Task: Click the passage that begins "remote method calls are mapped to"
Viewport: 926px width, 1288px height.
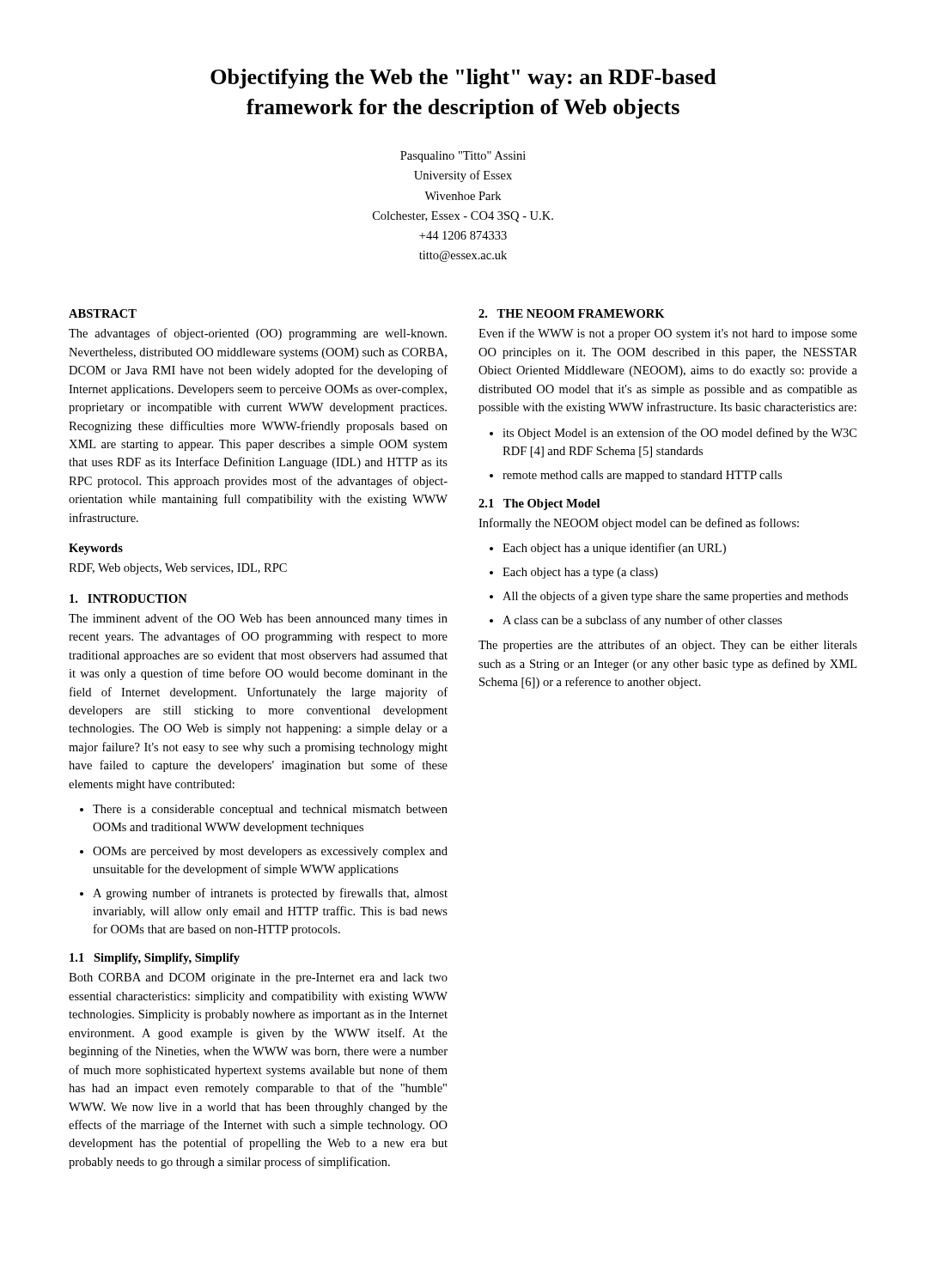Action: (x=642, y=474)
